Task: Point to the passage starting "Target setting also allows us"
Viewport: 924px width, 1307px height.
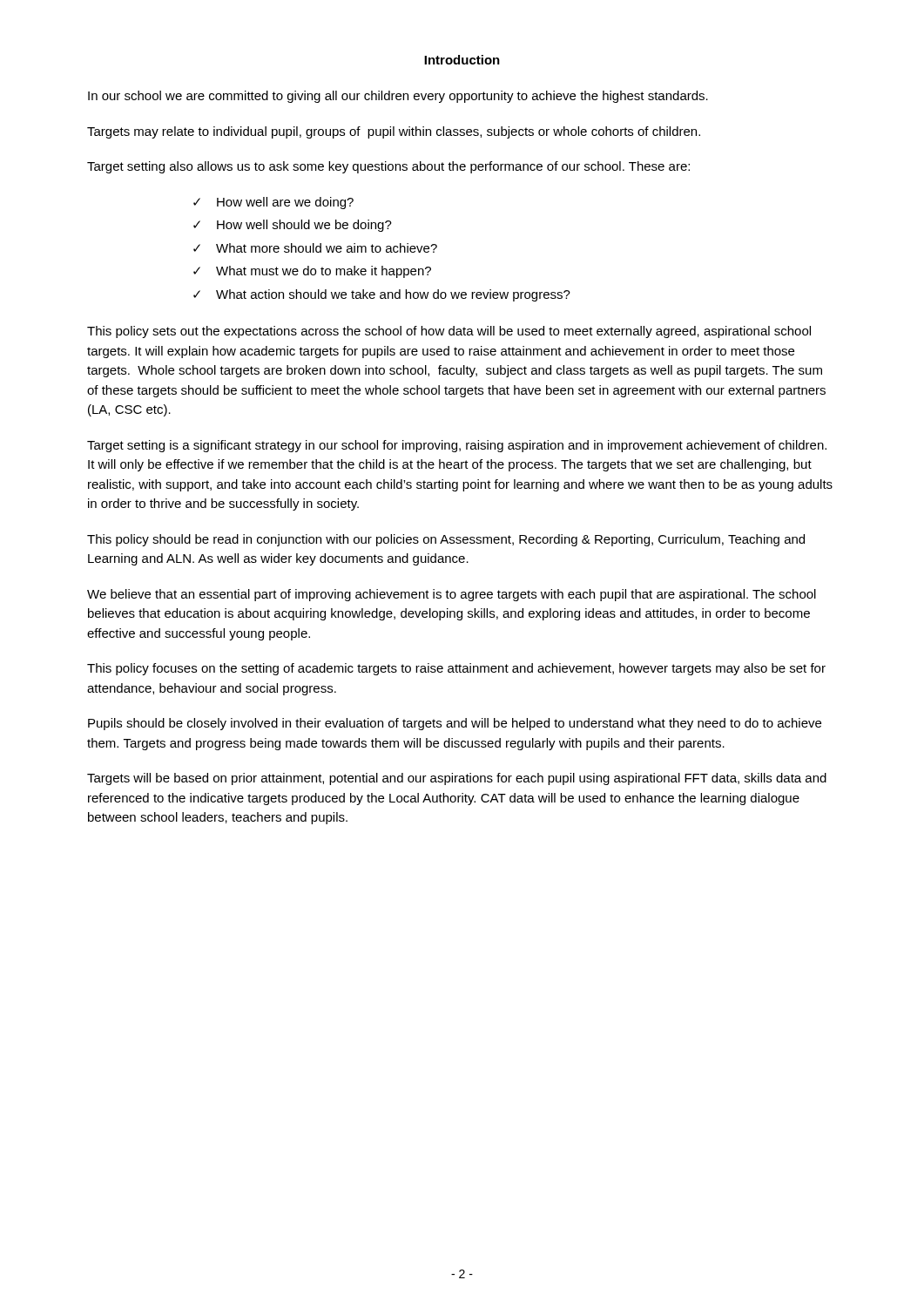Action: point(389,166)
